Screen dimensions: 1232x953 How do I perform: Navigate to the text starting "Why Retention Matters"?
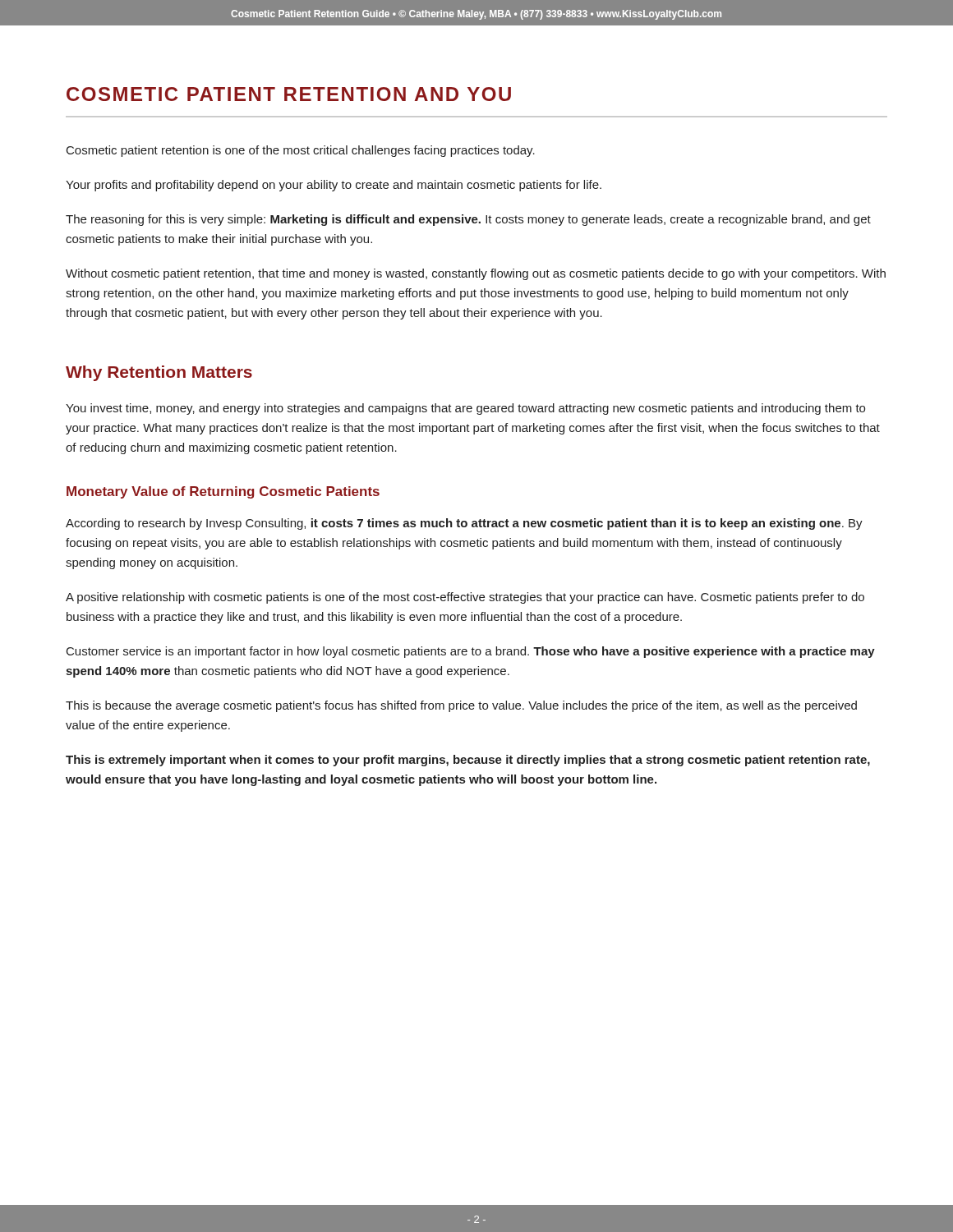(x=159, y=372)
